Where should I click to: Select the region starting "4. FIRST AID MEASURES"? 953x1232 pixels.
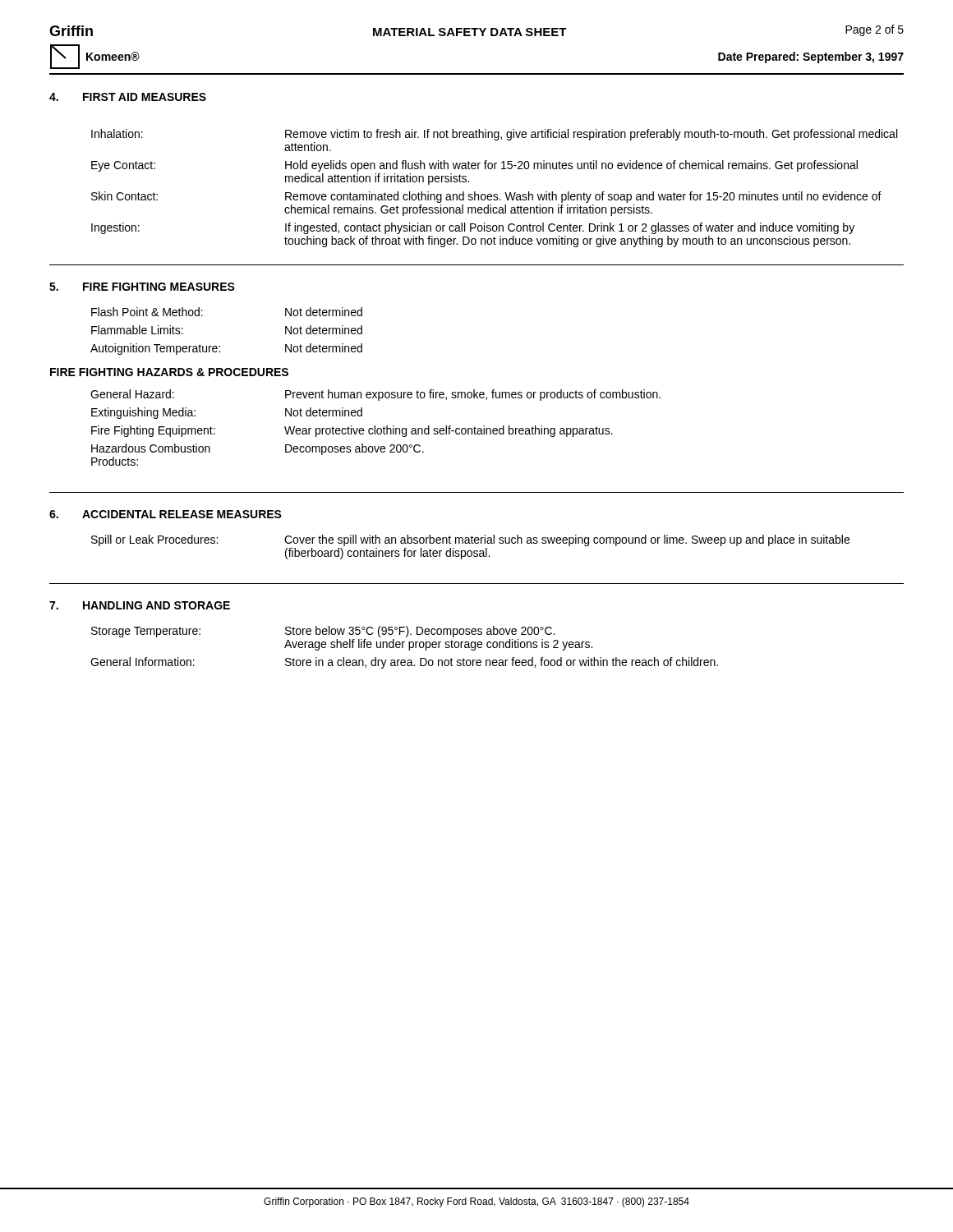point(128,97)
